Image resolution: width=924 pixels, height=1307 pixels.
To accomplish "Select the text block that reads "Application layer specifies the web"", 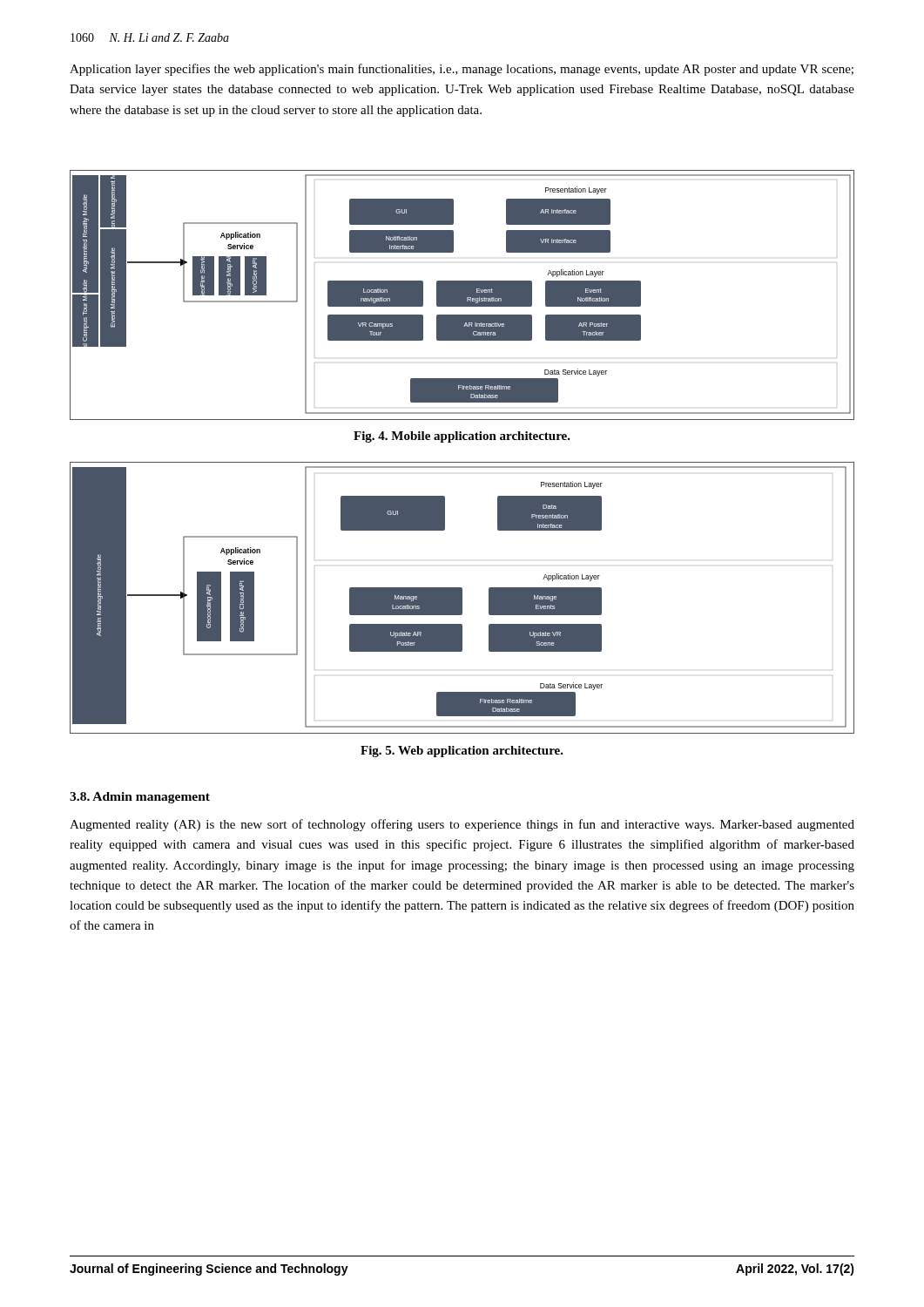I will click(462, 89).
